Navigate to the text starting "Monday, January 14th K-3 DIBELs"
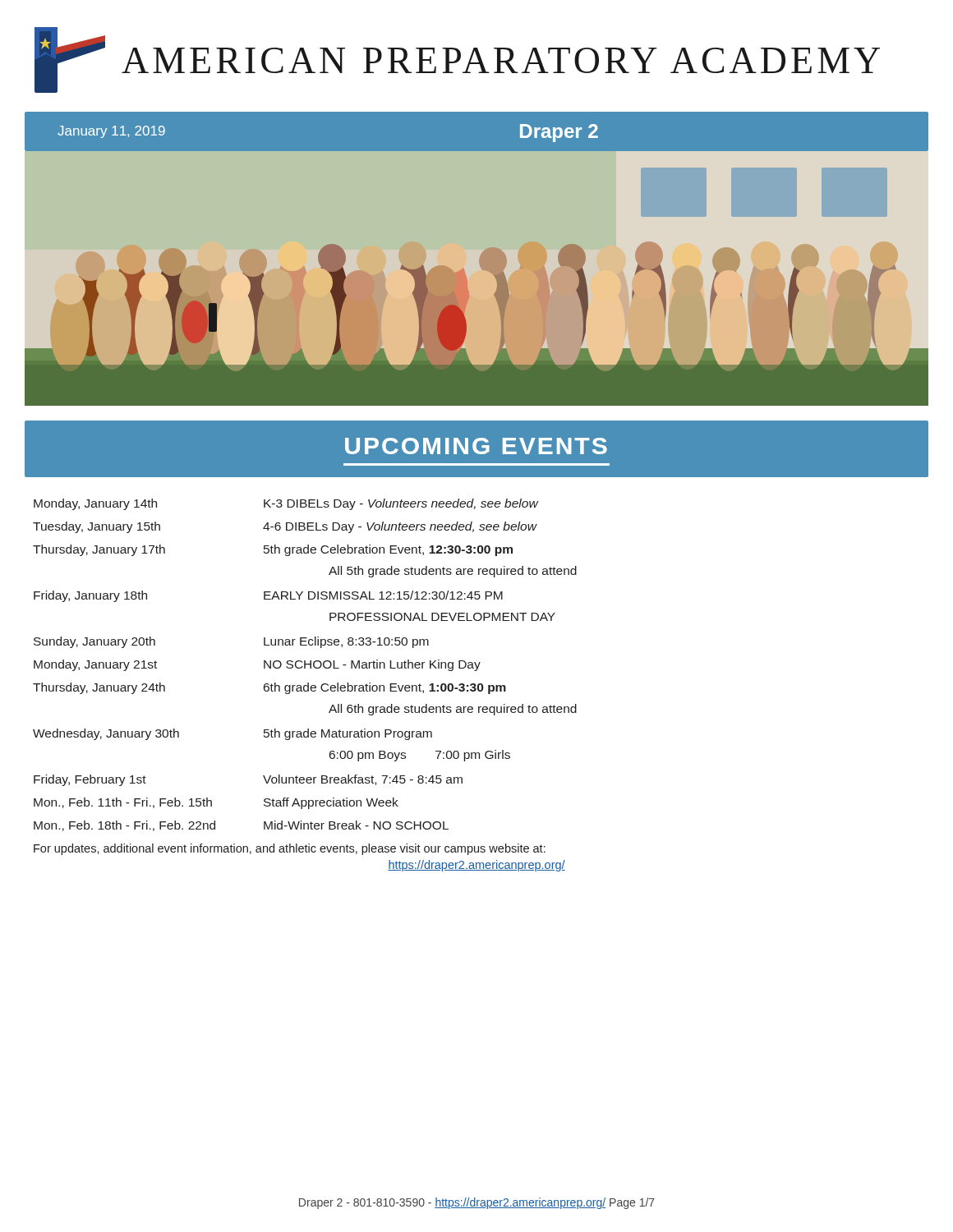Viewport: 953px width, 1232px height. [476, 503]
